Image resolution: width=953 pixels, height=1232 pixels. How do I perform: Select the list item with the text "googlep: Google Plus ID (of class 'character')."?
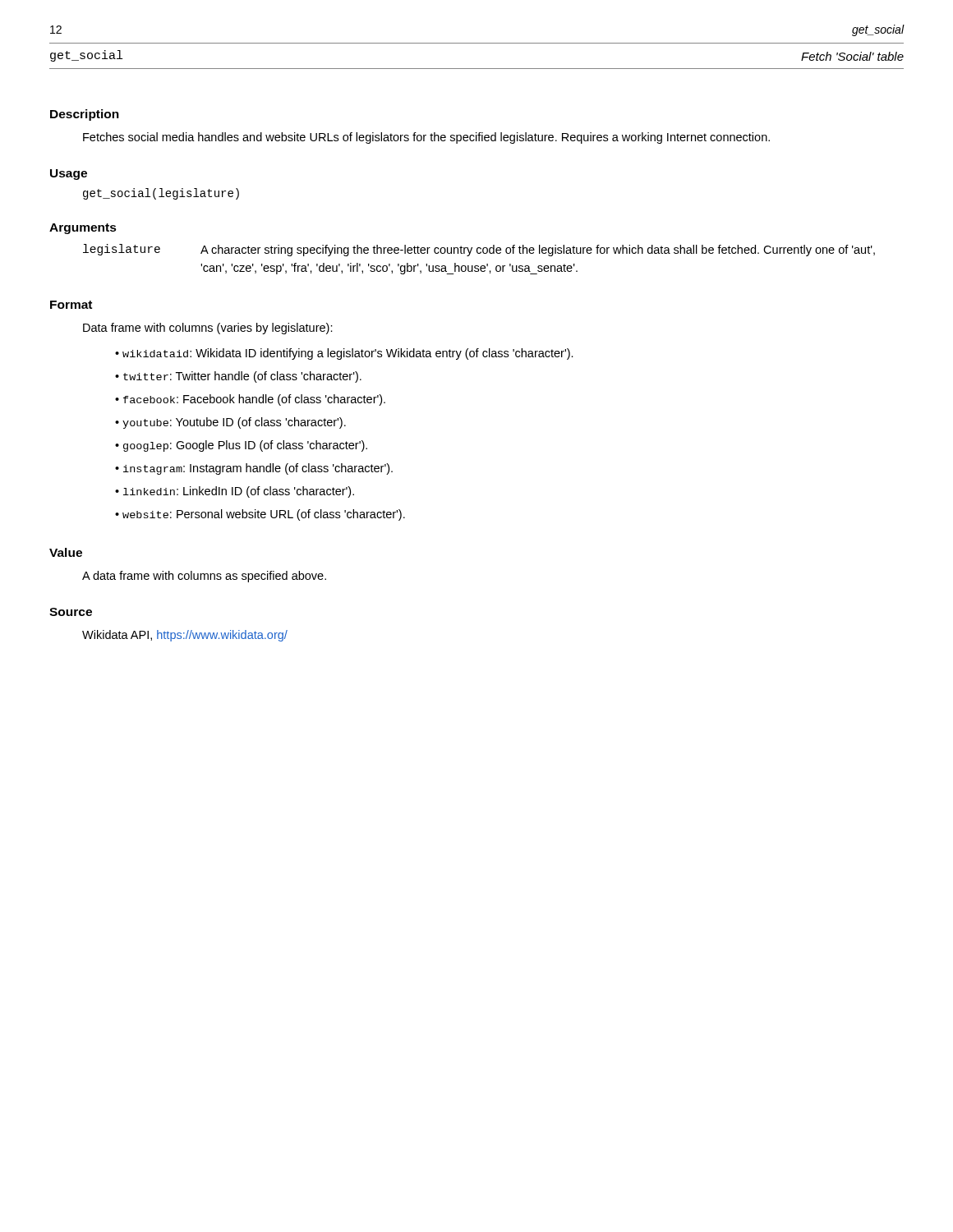(x=245, y=446)
